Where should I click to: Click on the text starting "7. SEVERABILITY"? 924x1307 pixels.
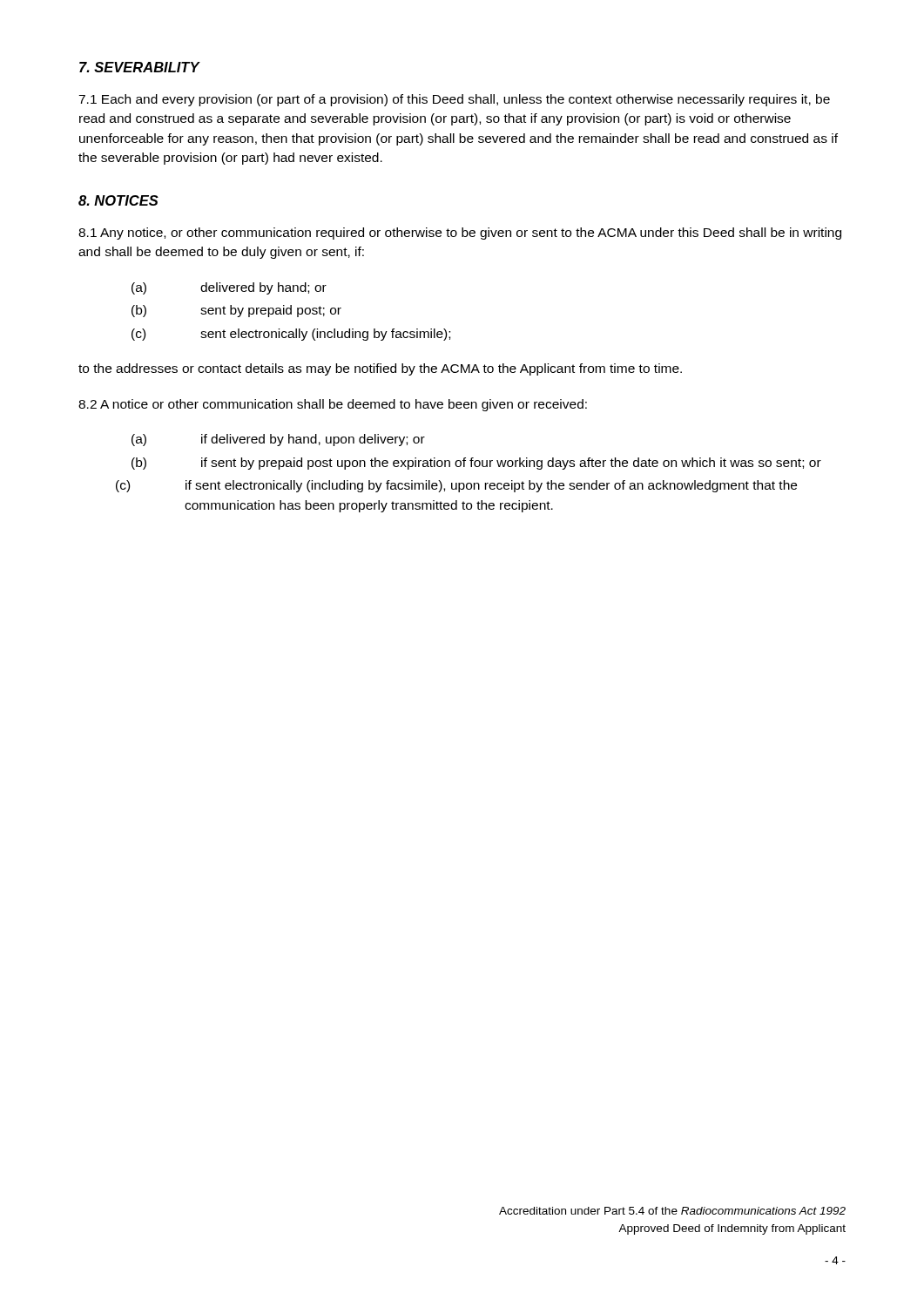[139, 67]
